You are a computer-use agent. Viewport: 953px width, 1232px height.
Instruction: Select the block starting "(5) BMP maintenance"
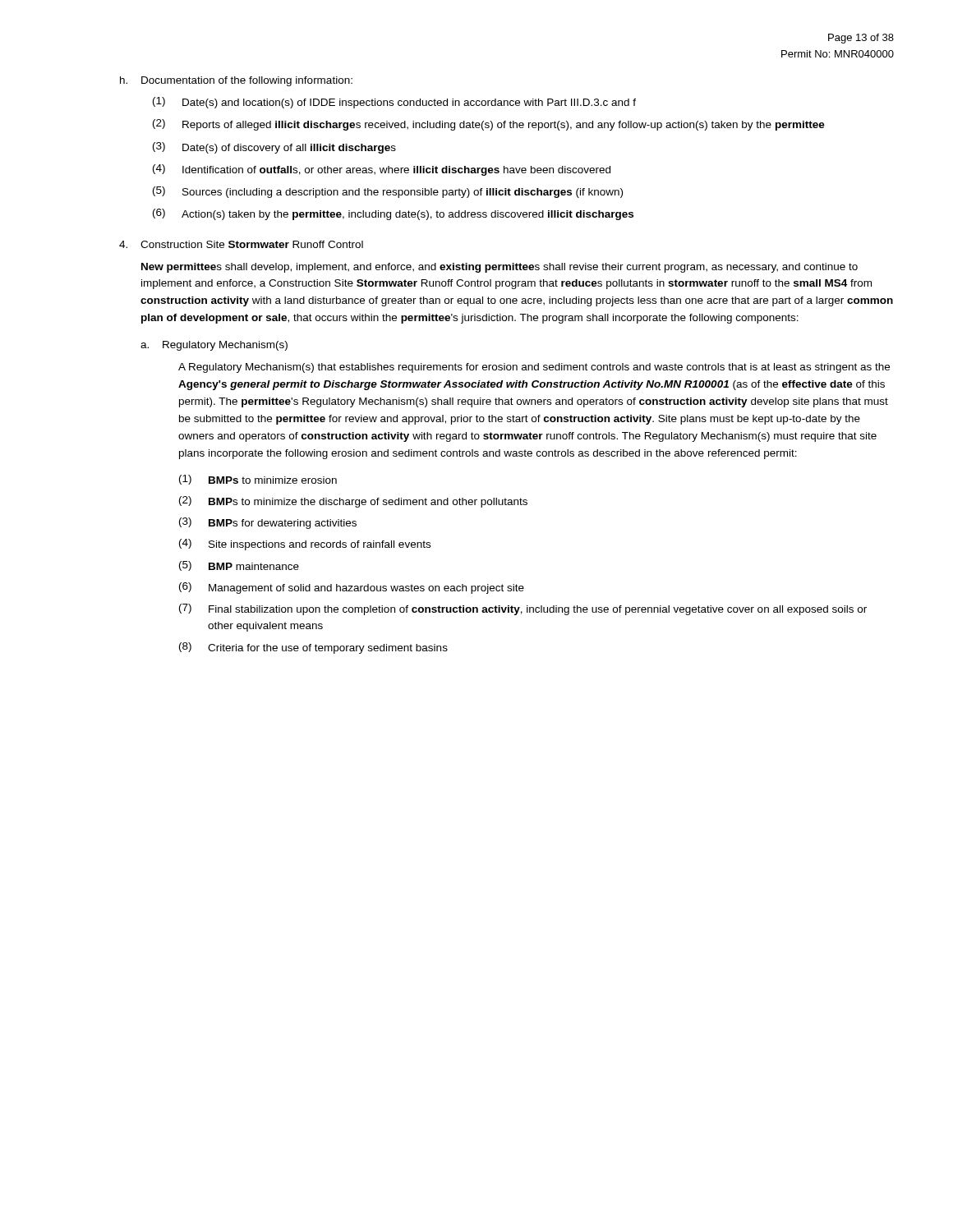coord(239,566)
